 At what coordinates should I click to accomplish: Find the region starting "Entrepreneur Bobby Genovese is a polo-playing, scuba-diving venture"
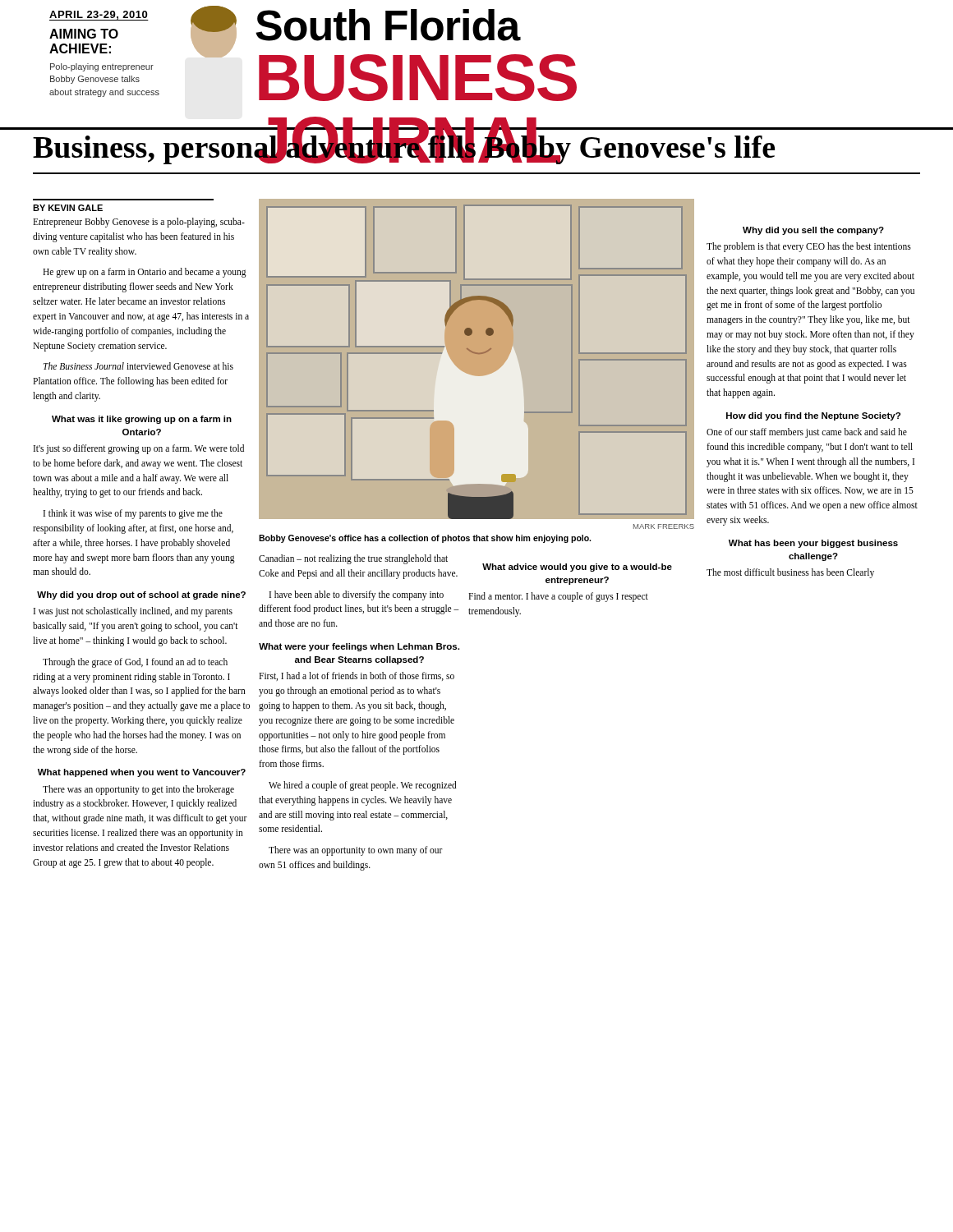click(x=142, y=543)
